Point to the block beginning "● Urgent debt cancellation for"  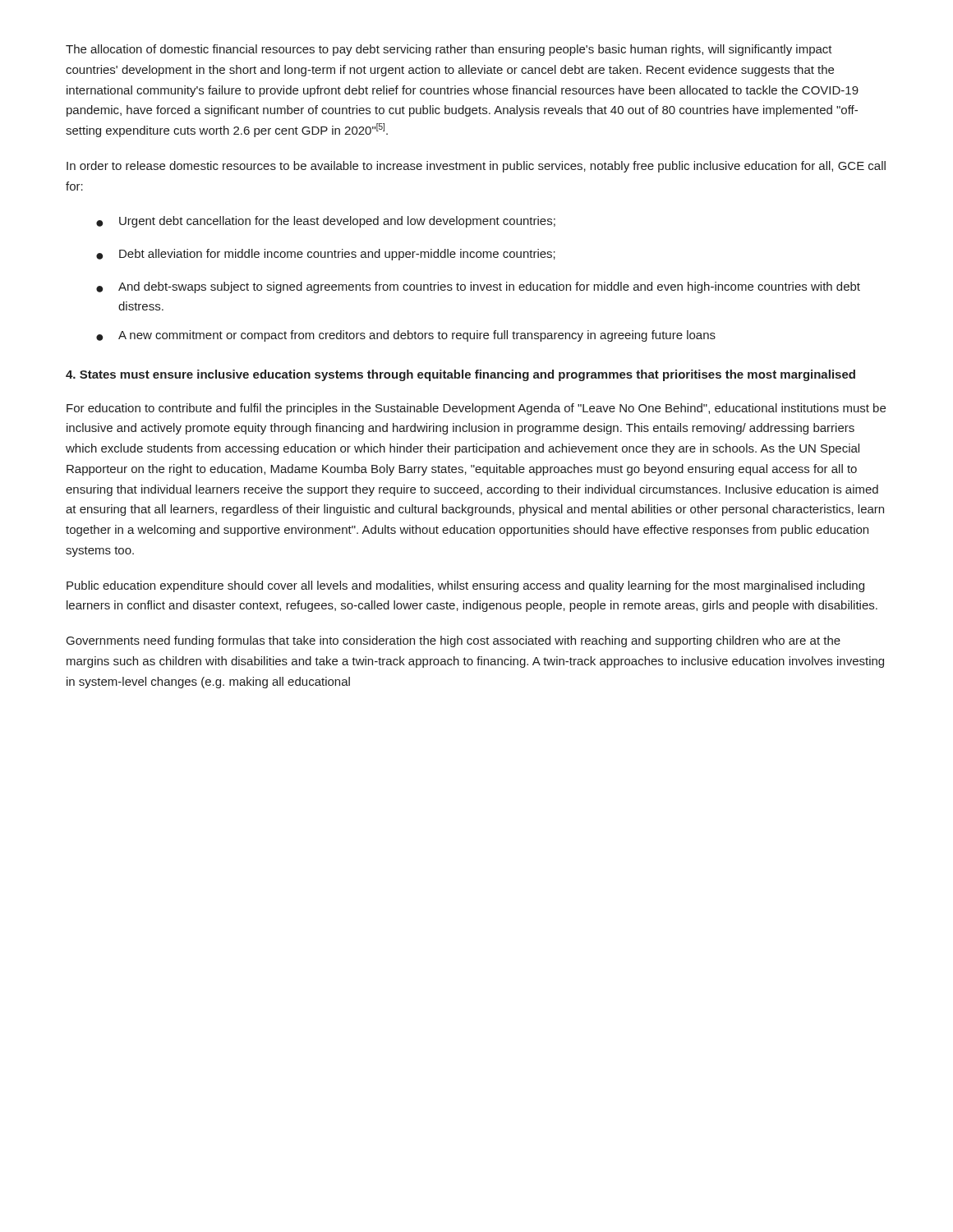[491, 223]
